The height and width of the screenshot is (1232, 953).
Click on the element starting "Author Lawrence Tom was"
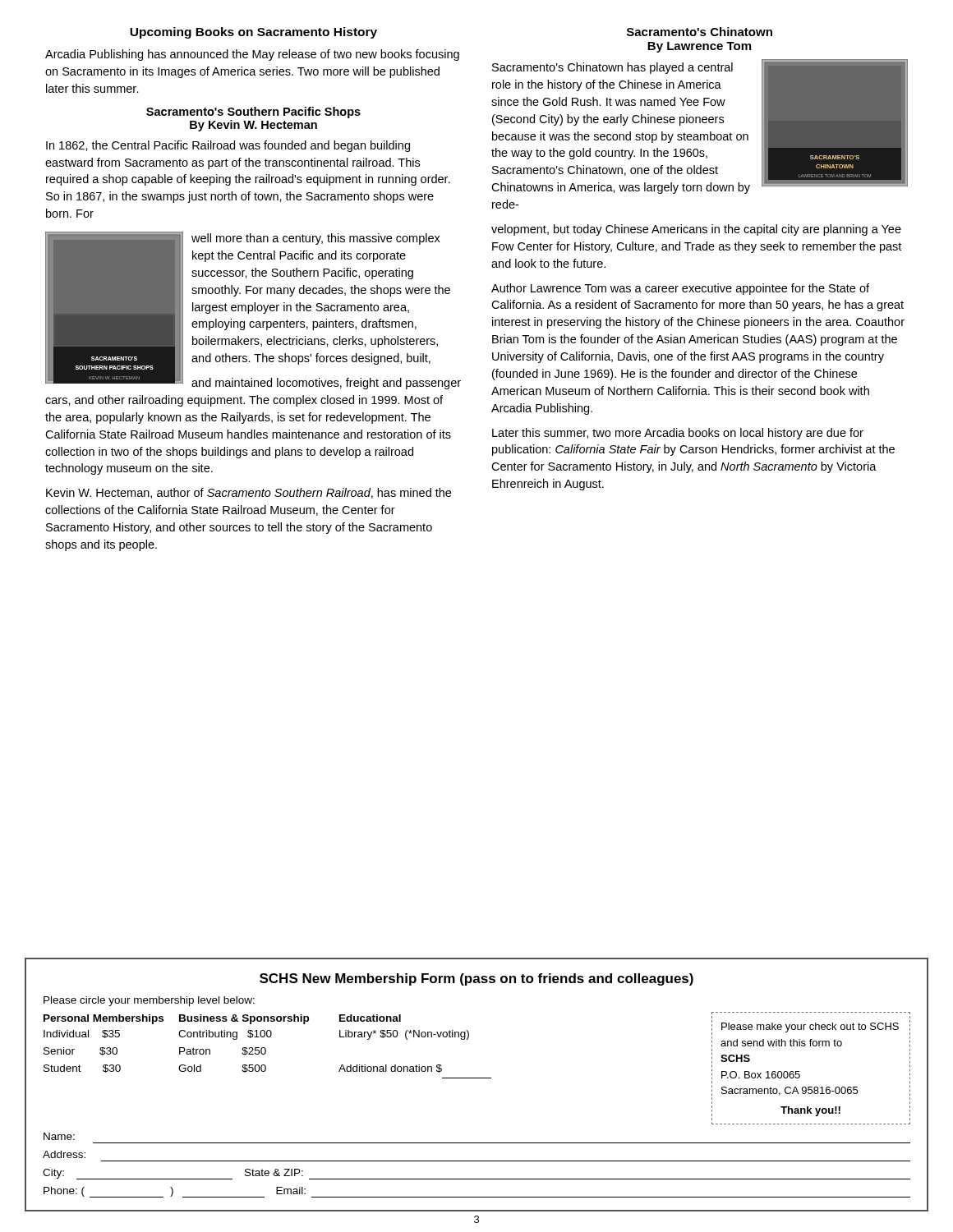coord(700,348)
